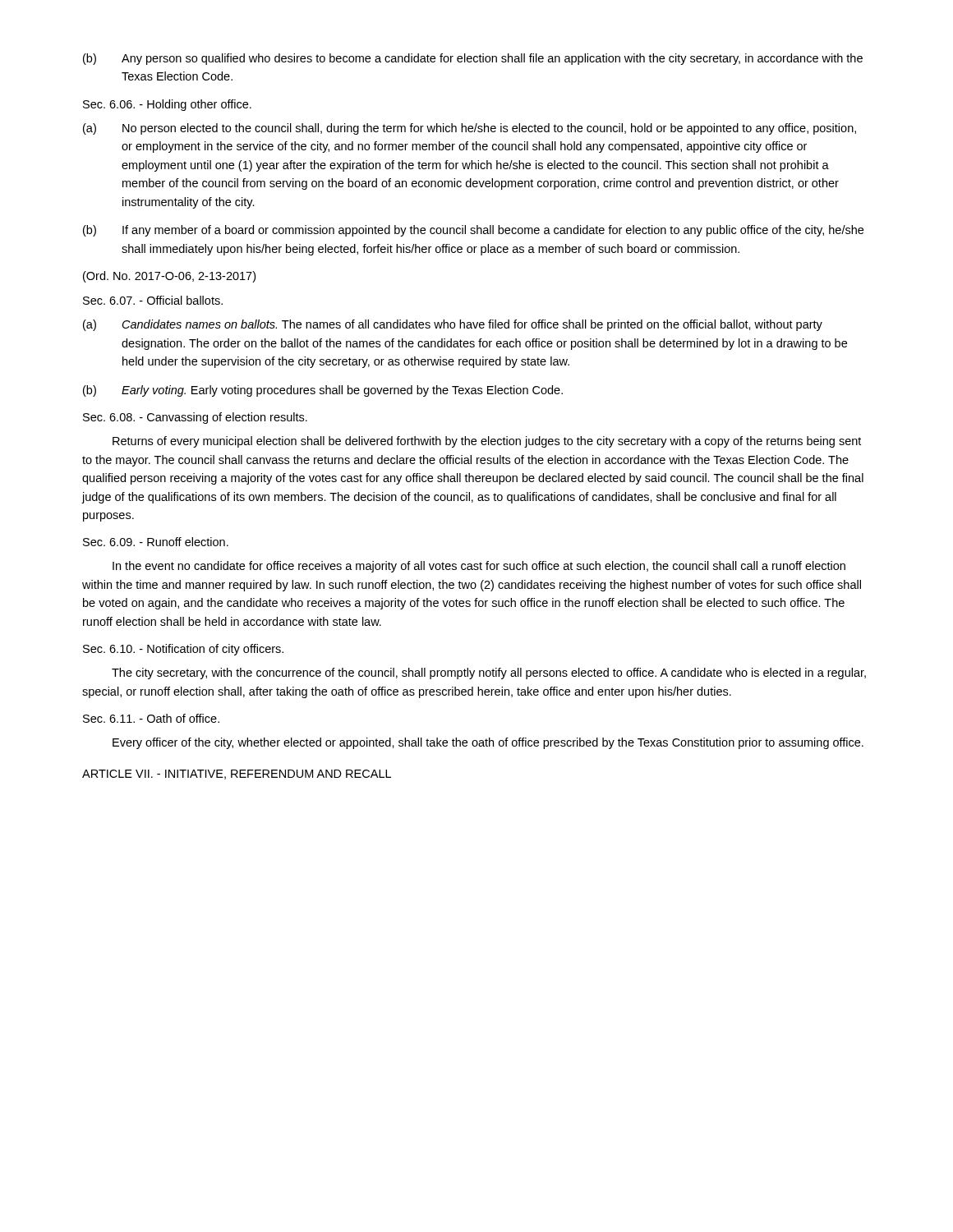Where does it say "Sec. 6.07. - Official ballots."?
This screenshot has height=1232, width=953.
click(153, 301)
